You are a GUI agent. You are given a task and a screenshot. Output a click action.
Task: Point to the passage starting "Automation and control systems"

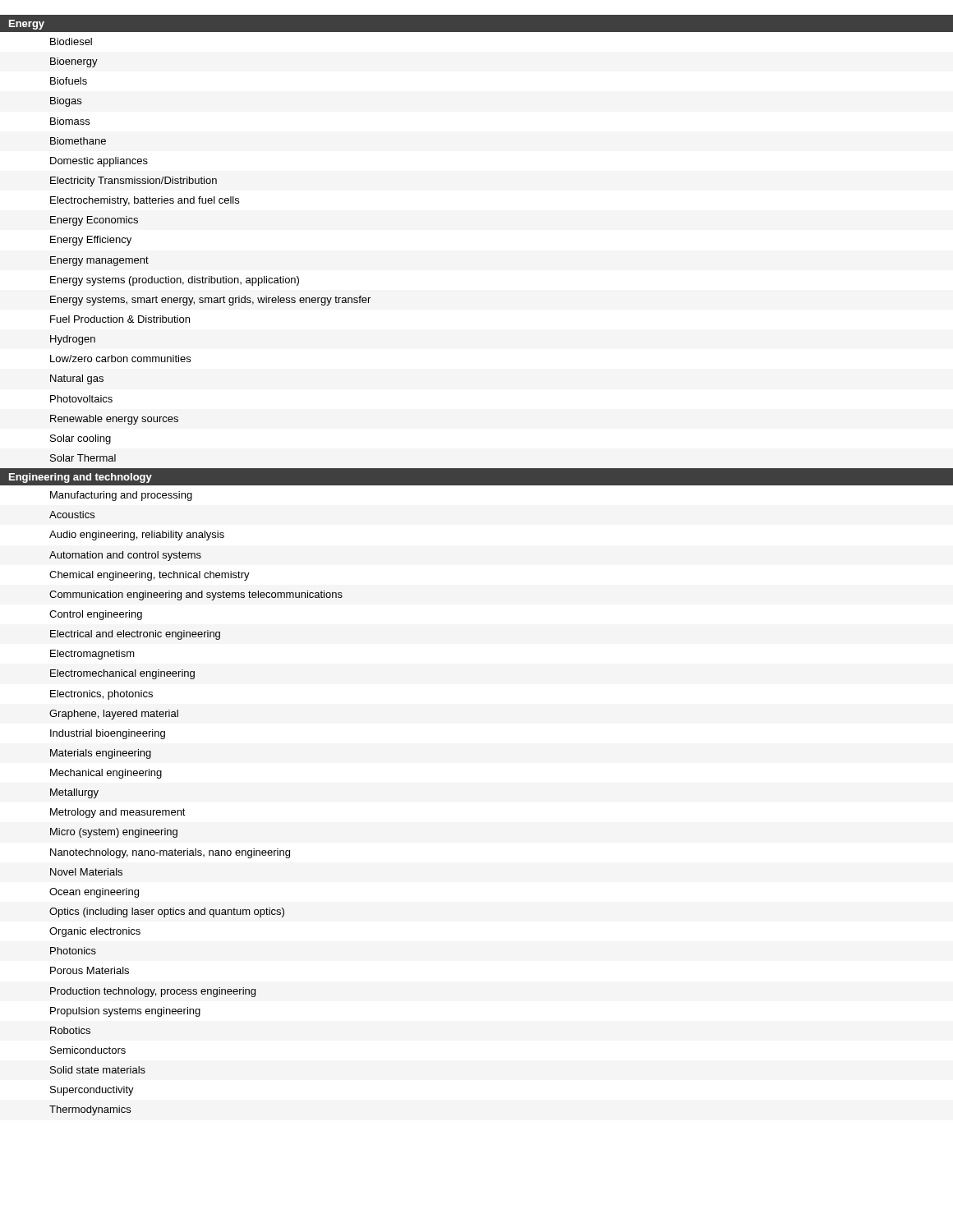(125, 554)
